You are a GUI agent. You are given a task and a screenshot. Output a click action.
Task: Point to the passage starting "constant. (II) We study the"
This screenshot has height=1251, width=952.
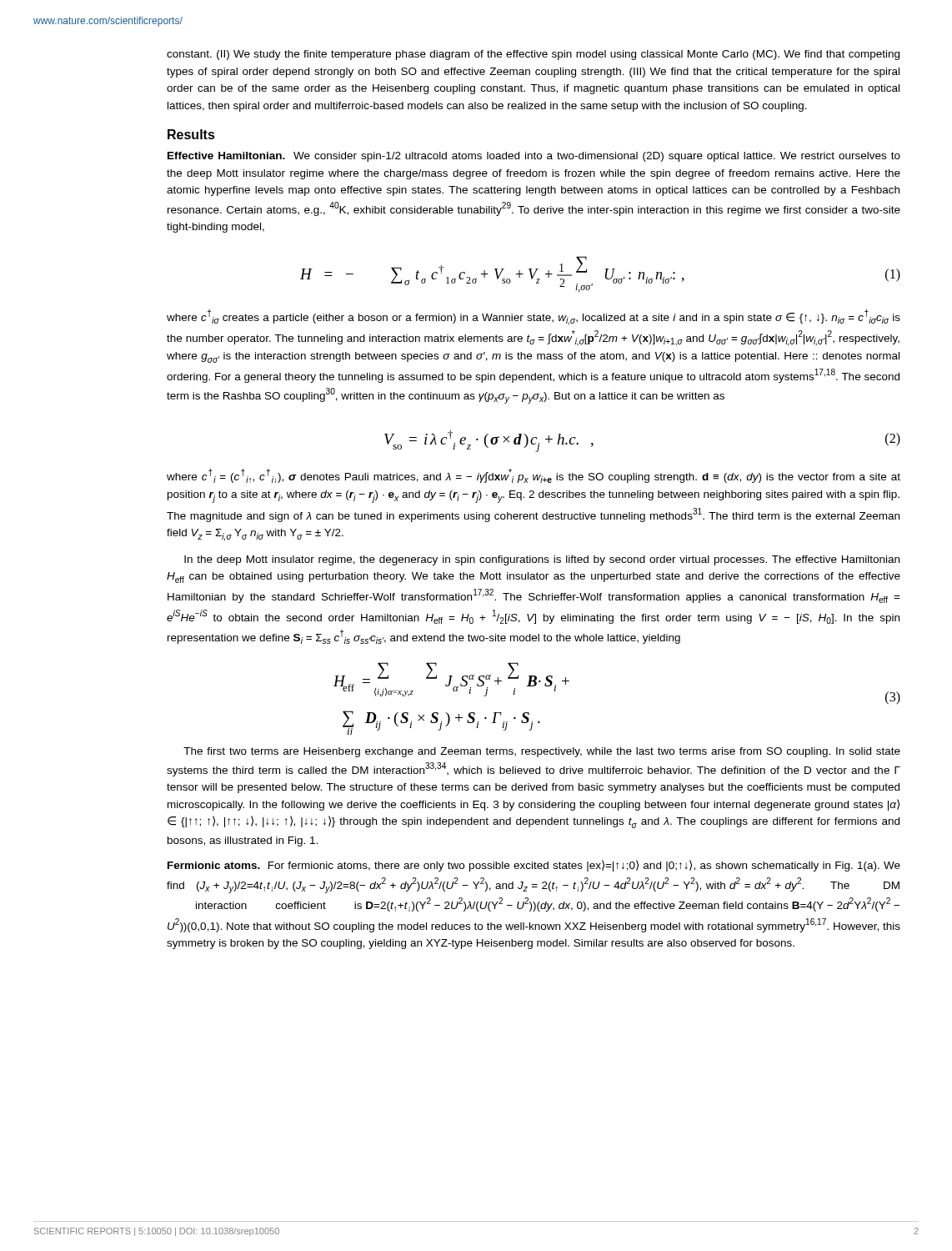(x=534, y=79)
